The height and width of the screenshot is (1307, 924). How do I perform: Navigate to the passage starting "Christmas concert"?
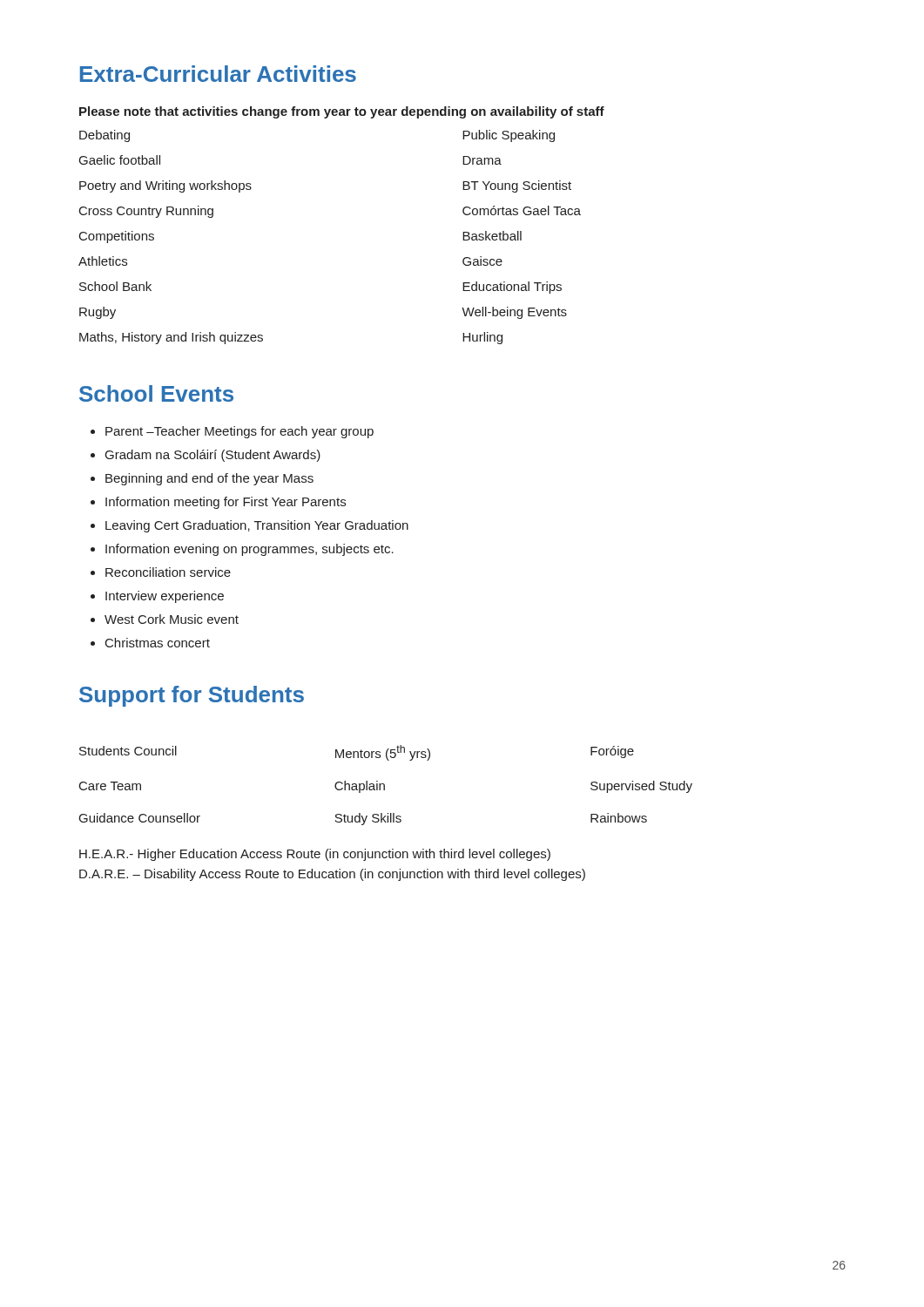point(158,643)
